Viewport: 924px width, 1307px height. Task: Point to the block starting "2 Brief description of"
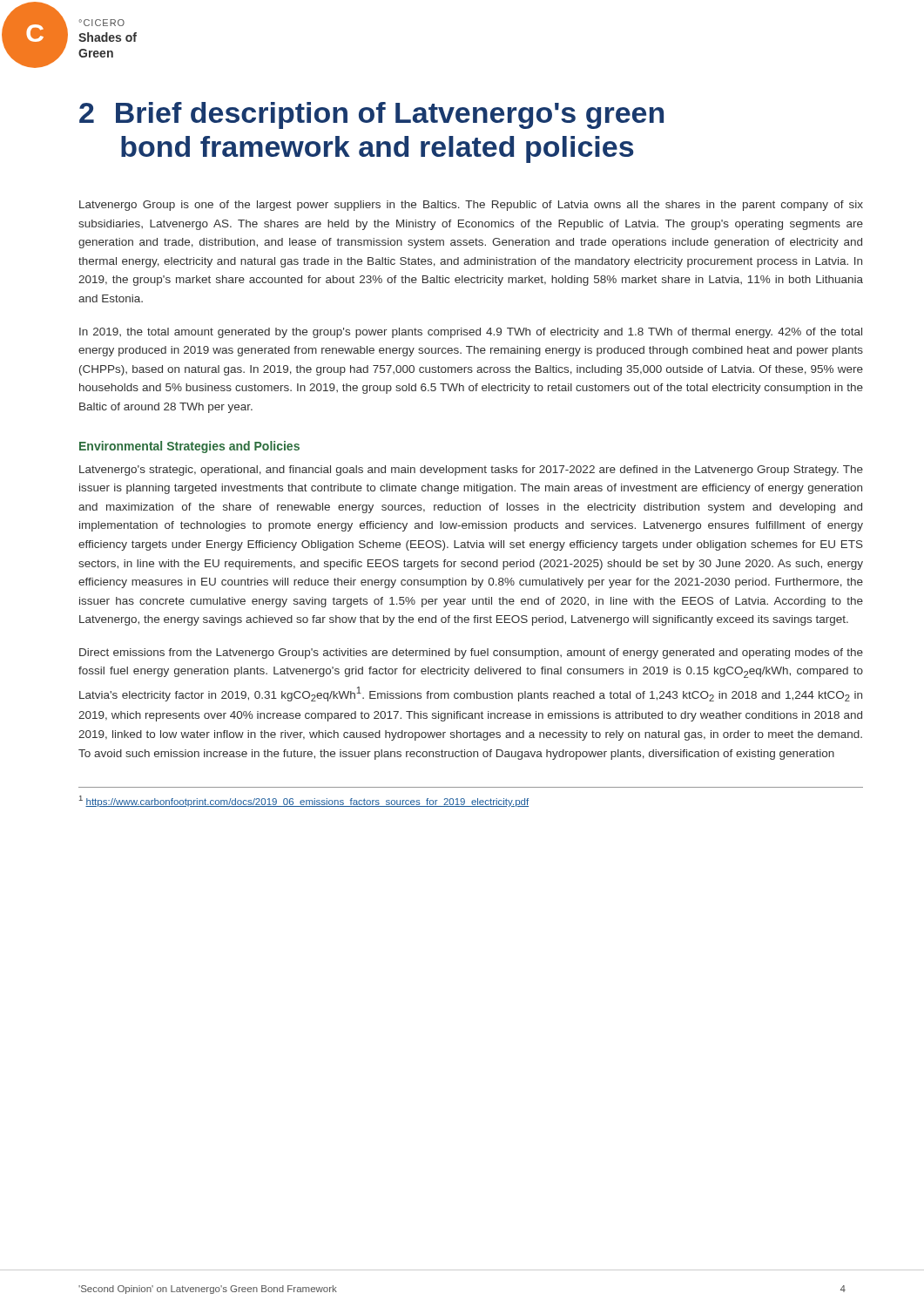click(372, 129)
